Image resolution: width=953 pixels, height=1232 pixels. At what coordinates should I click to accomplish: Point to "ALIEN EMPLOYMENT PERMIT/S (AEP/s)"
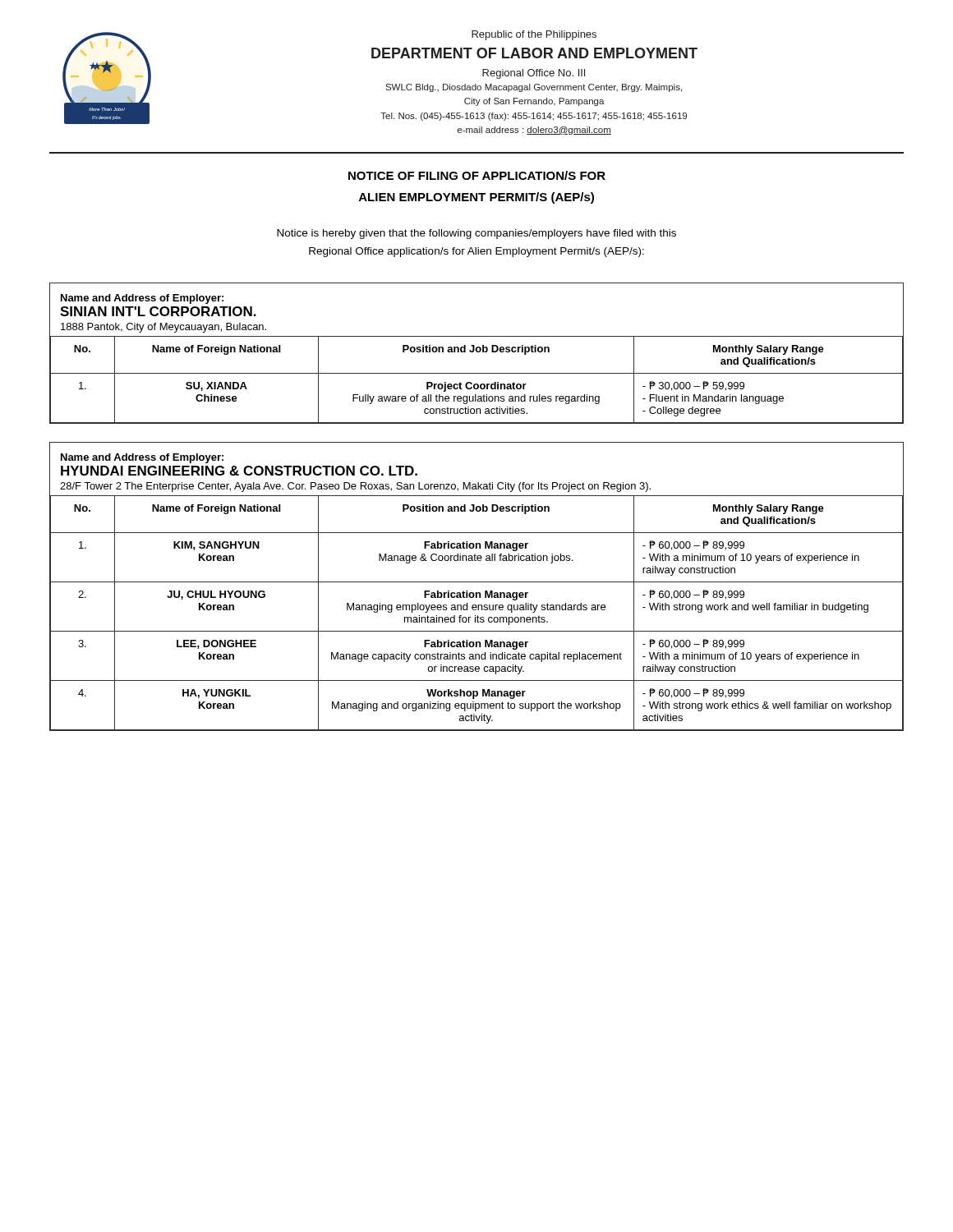[476, 197]
